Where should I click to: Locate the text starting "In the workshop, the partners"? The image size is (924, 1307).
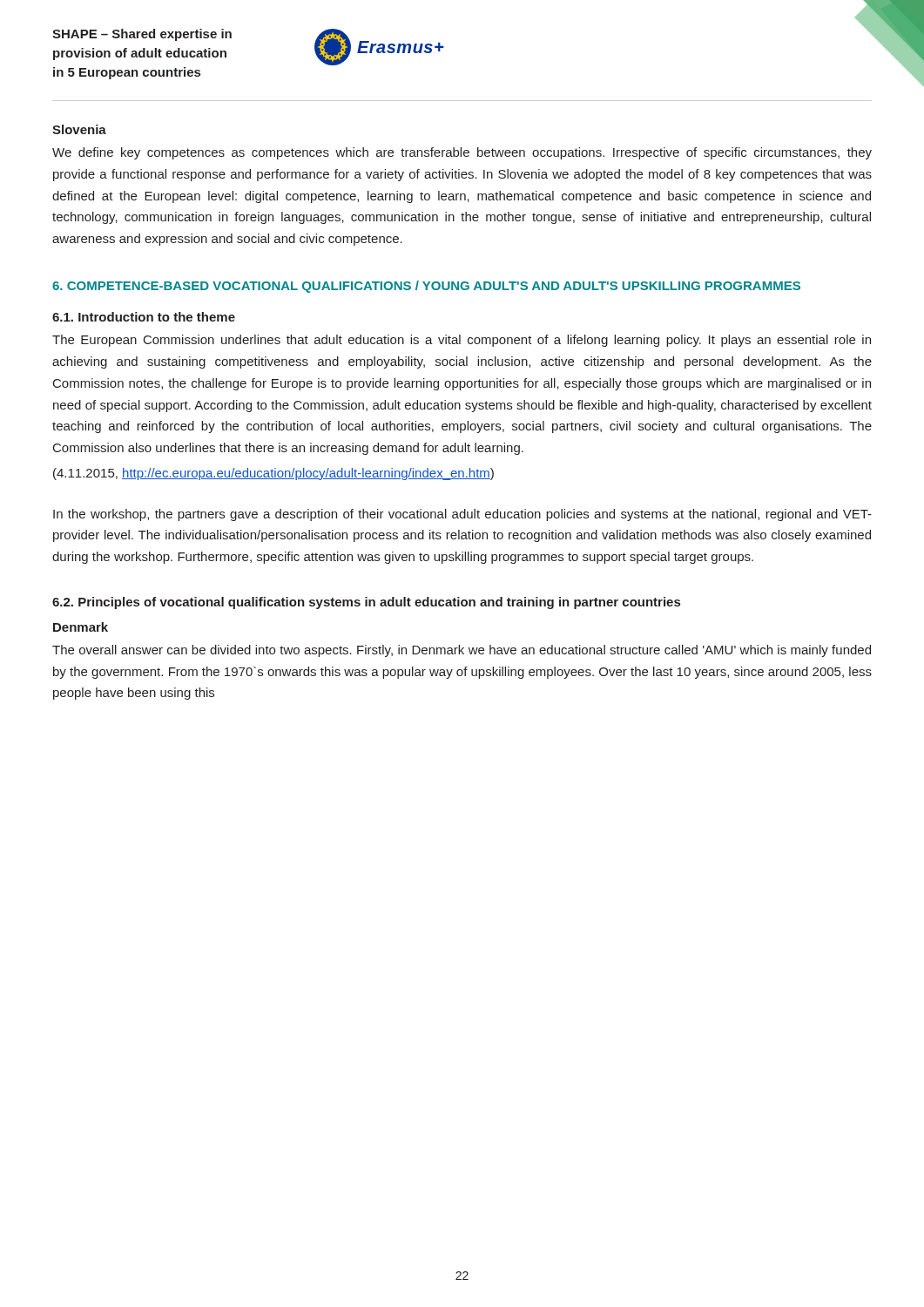(x=462, y=535)
